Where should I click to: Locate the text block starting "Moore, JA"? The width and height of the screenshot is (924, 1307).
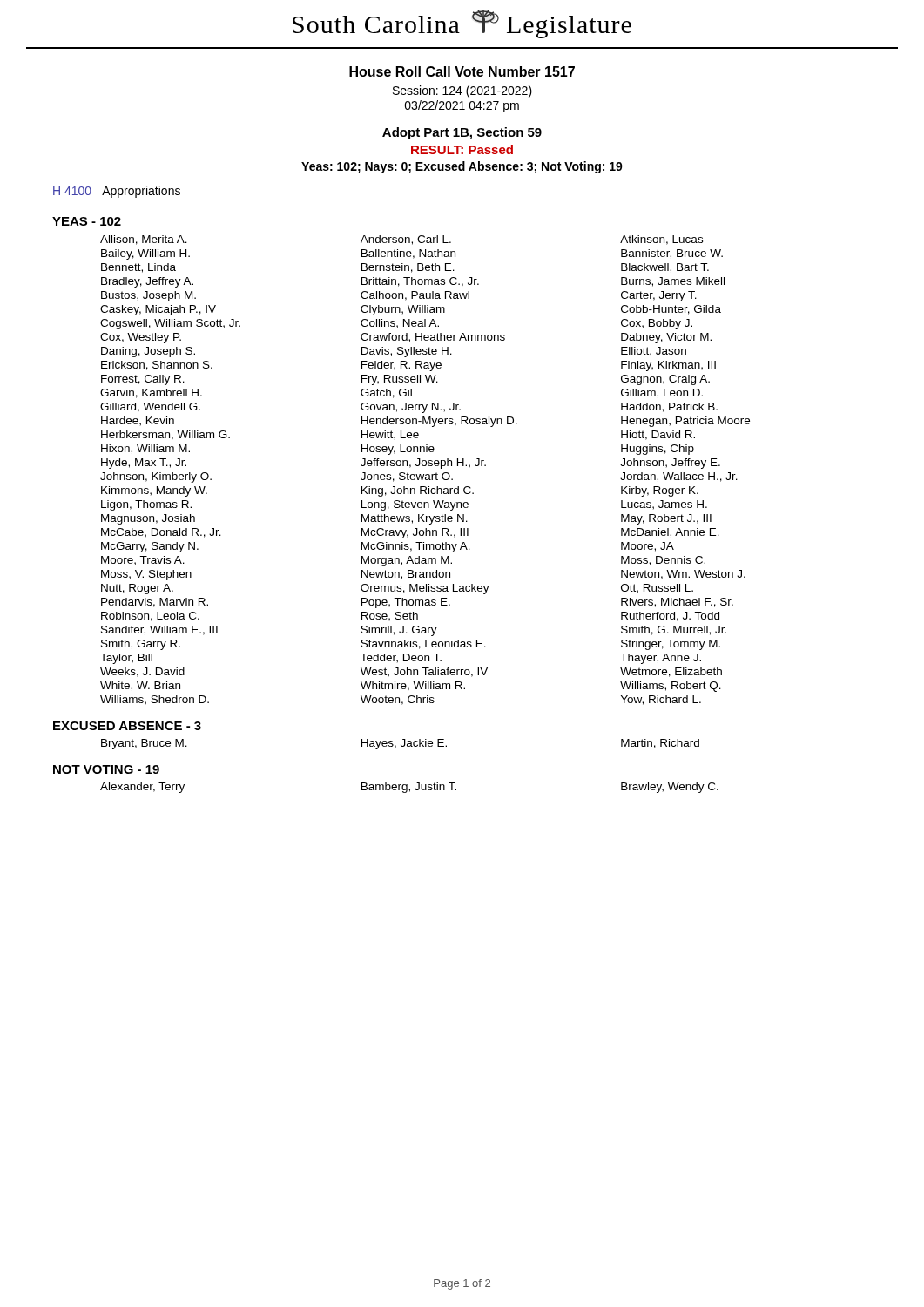click(647, 546)
